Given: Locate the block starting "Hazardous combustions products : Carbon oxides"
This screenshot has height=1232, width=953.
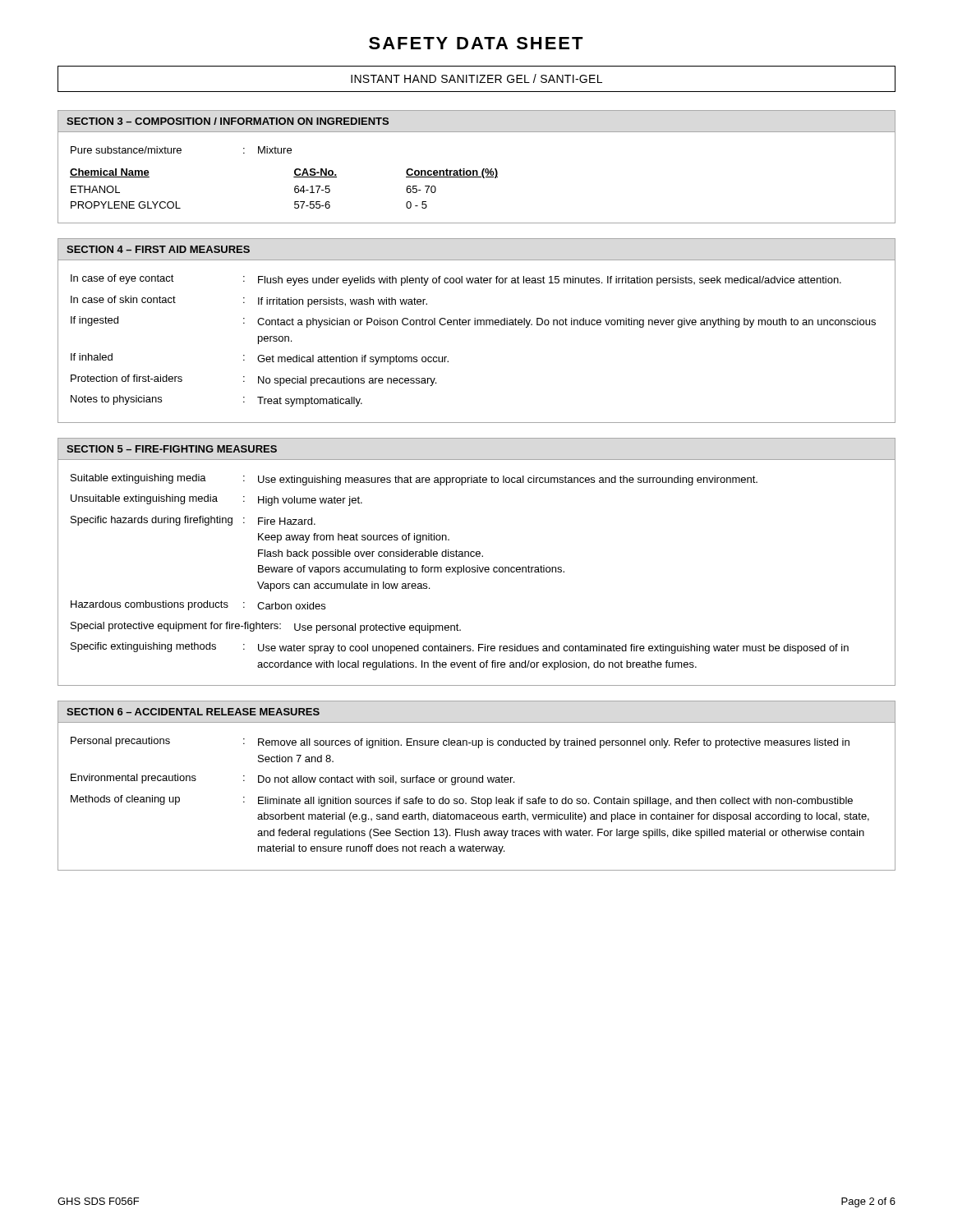Looking at the screenshot, I should [x=198, y=605].
